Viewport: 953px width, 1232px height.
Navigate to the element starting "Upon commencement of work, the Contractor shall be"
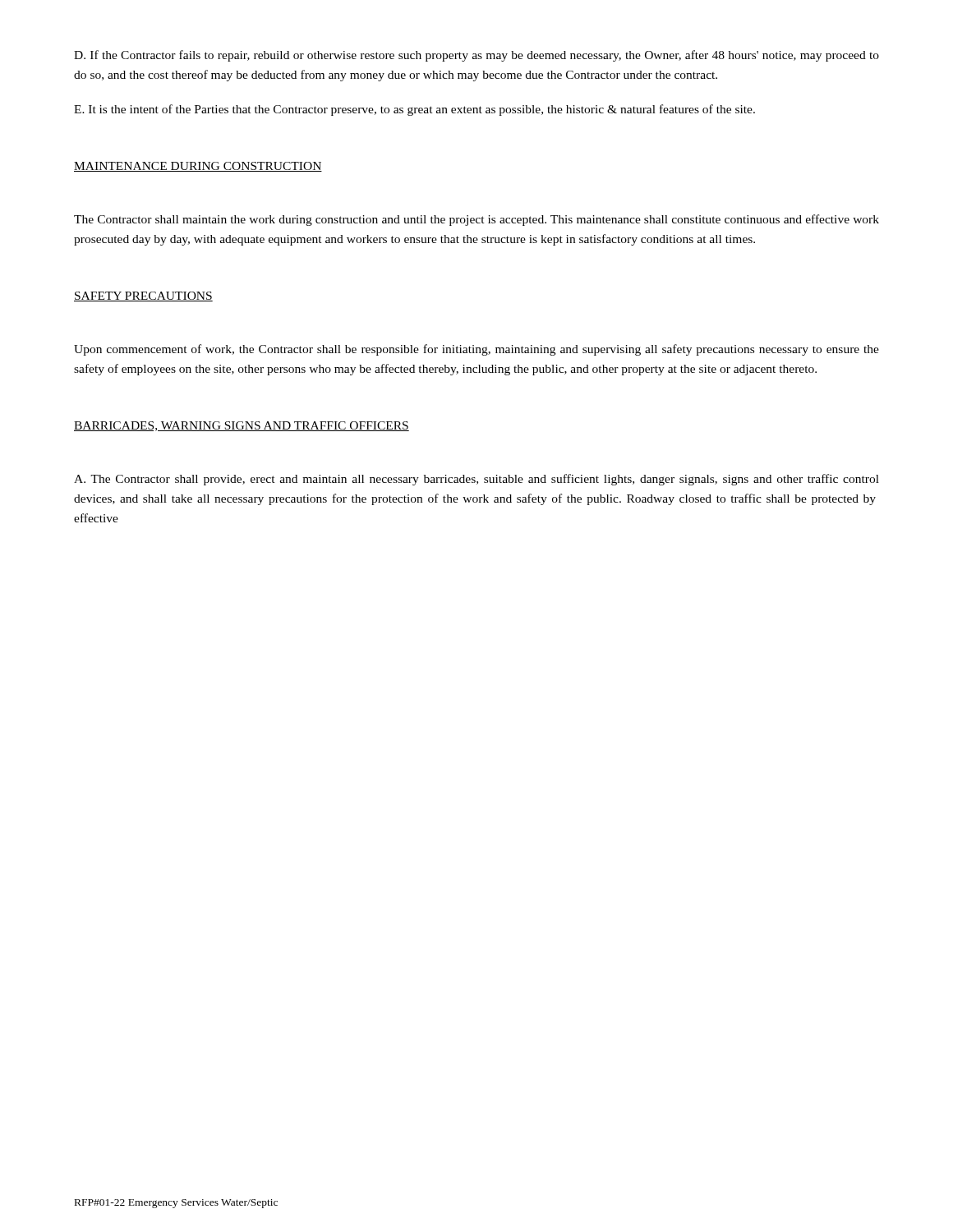coord(476,359)
